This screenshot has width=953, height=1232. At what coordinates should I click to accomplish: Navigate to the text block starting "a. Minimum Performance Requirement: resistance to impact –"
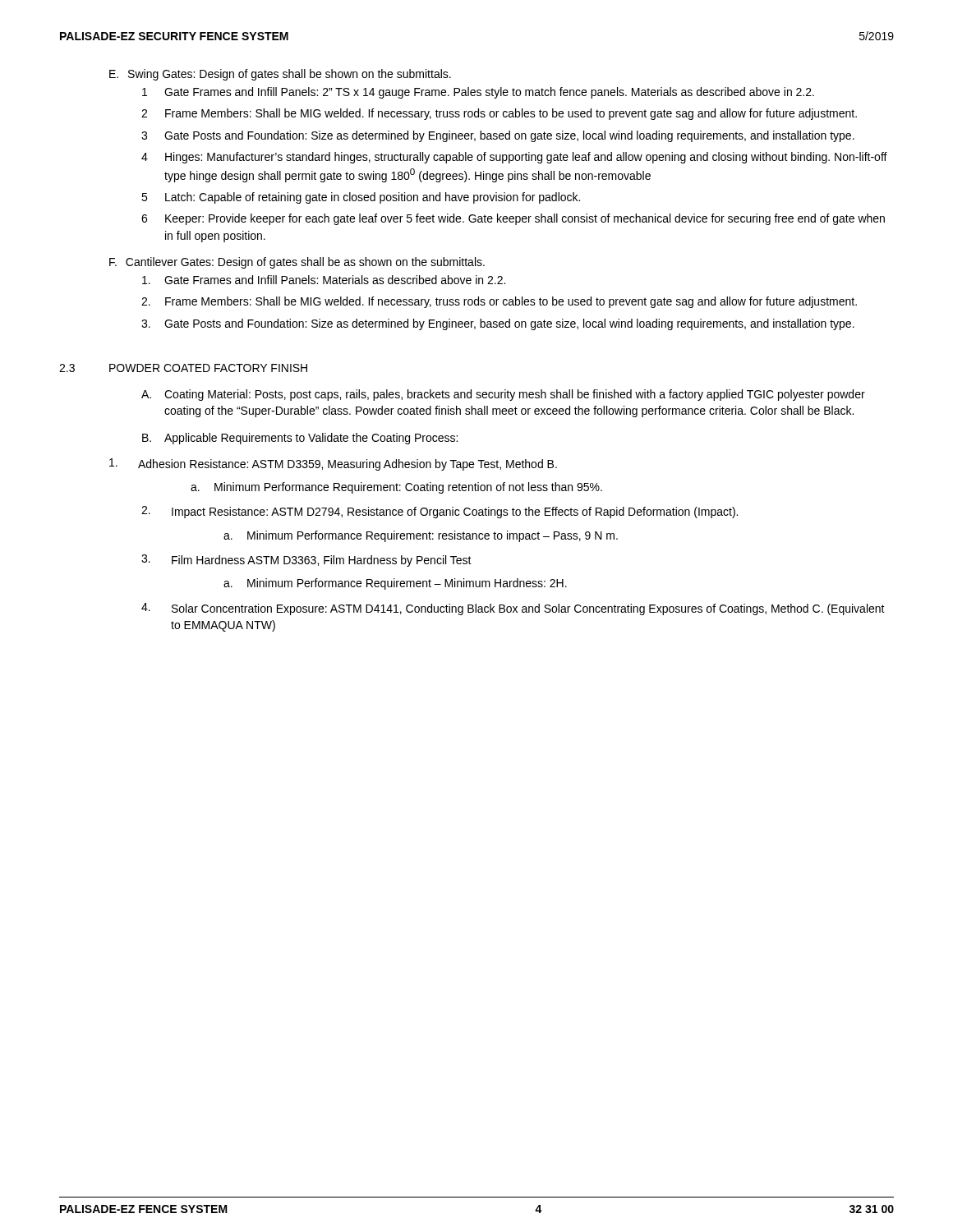click(x=559, y=535)
